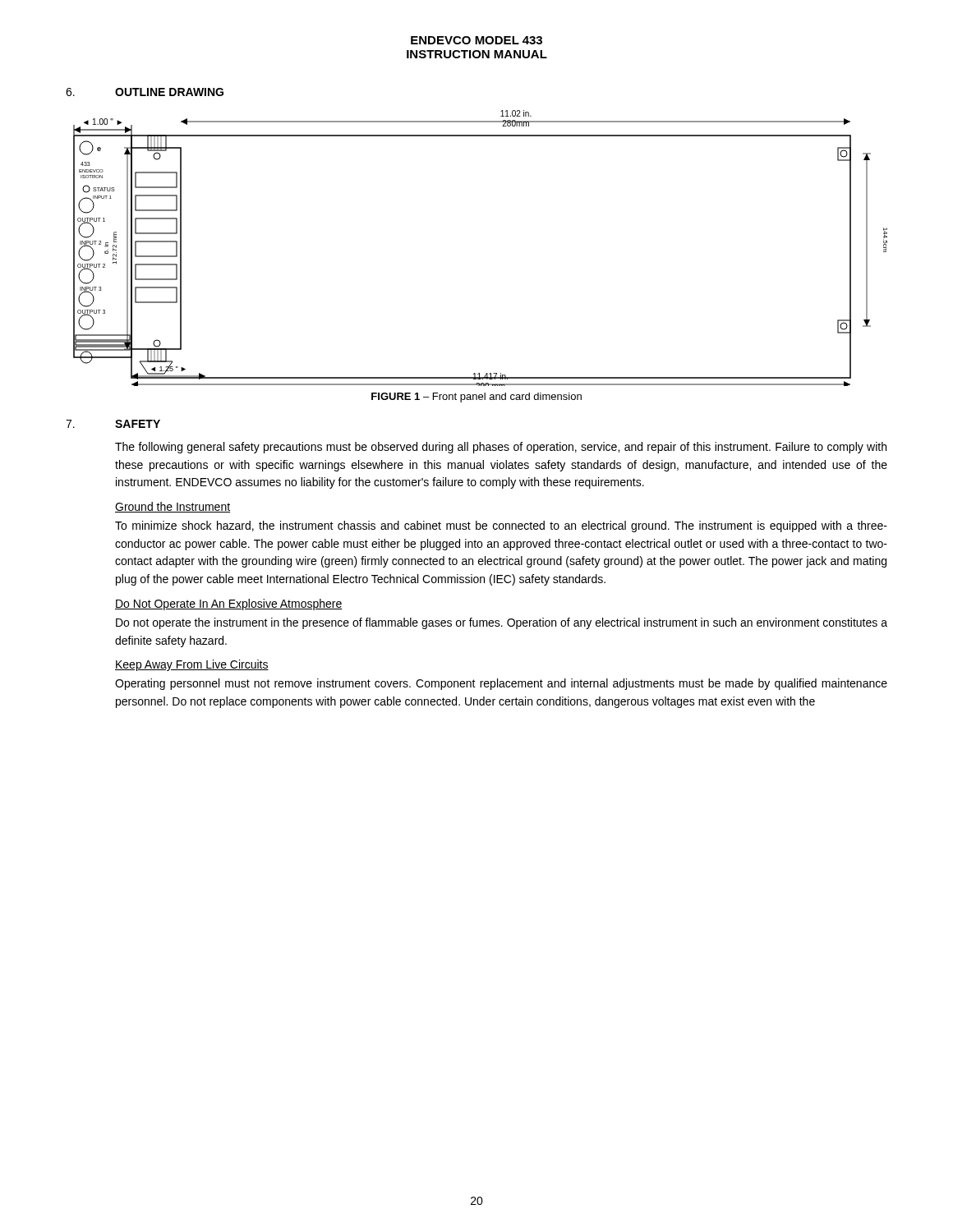Click a engineering diagram
This screenshot has width=953, height=1232.
click(x=476, y=246)
